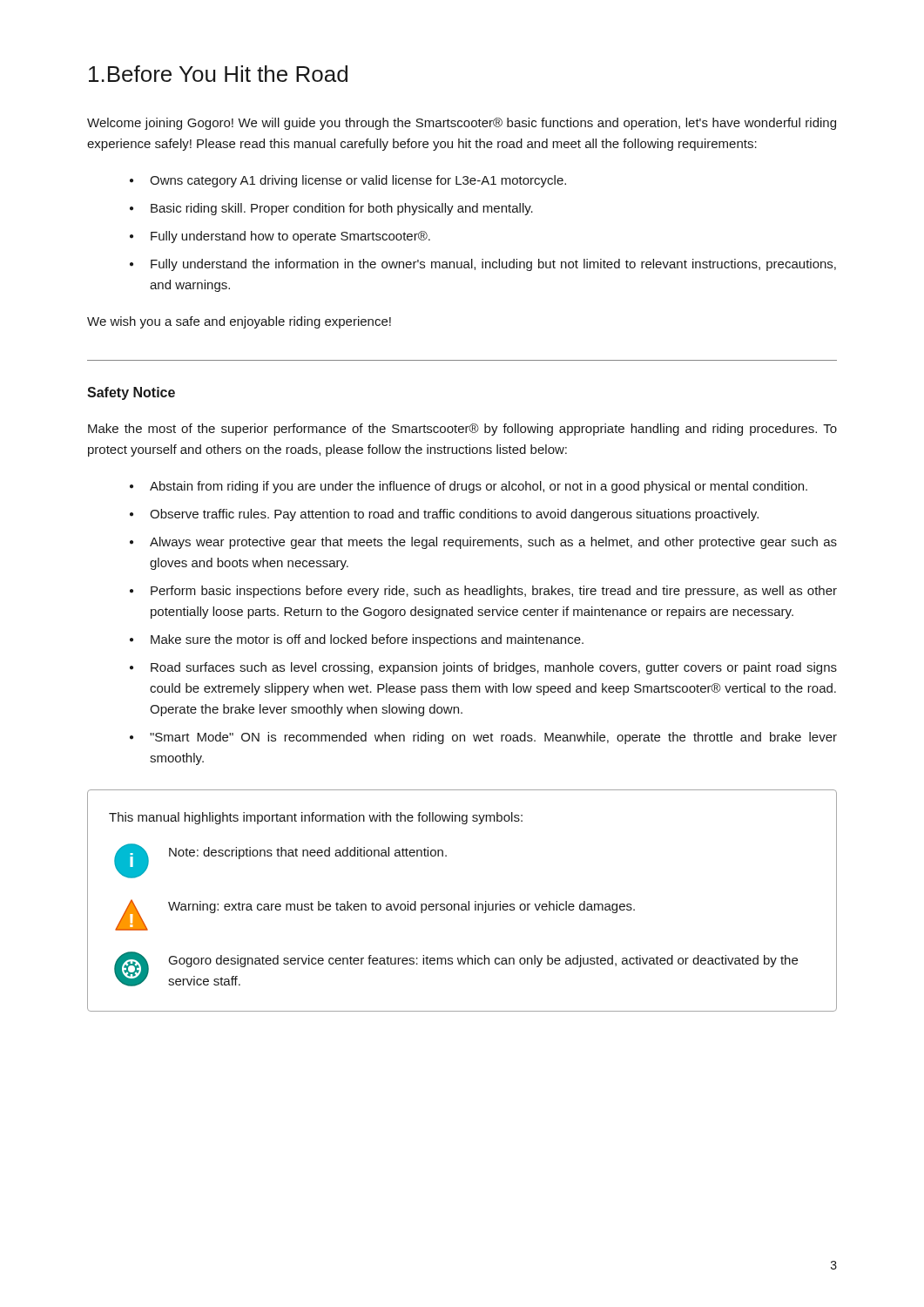Select the passage starting "Perform basic inspections before"
924x1307 pixels.
tap(493, 601)
